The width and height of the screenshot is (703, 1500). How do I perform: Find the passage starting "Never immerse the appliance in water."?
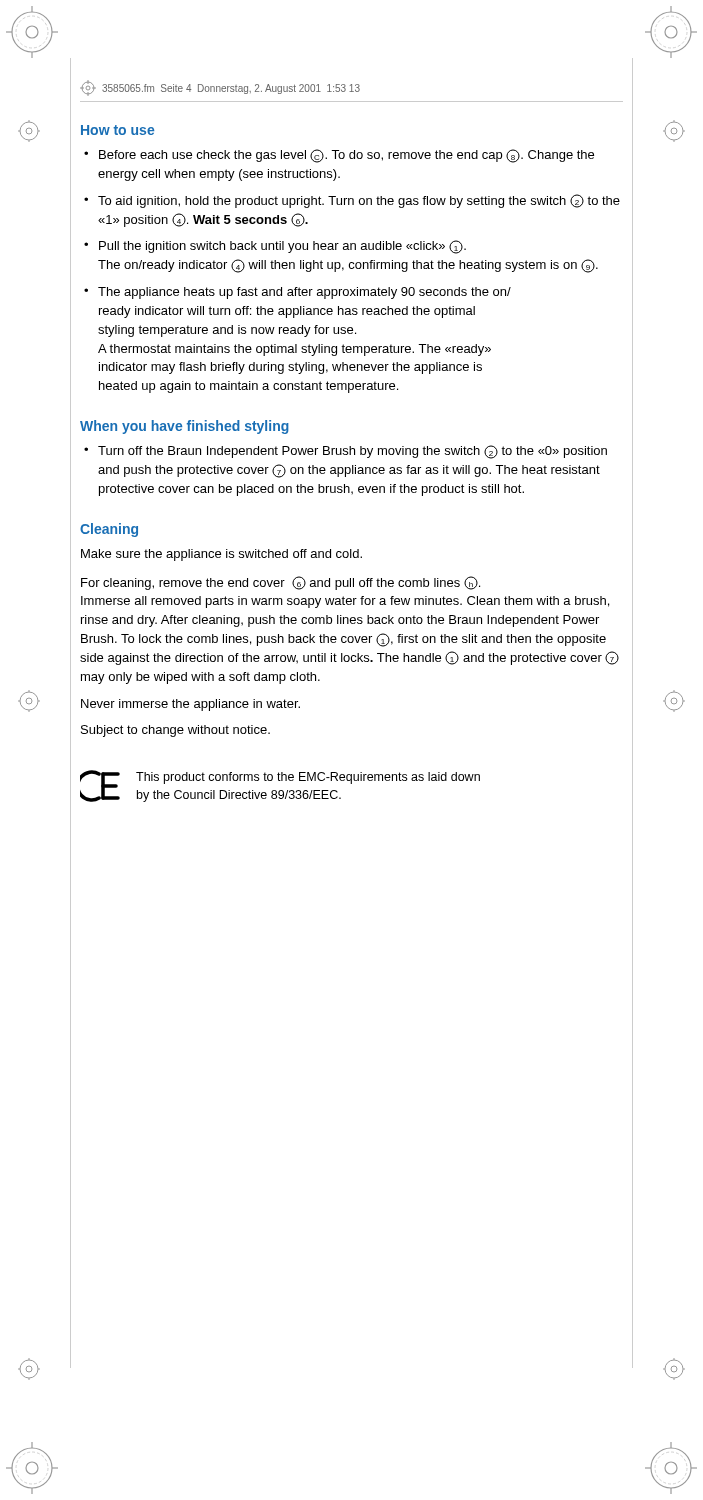(191, 703)
